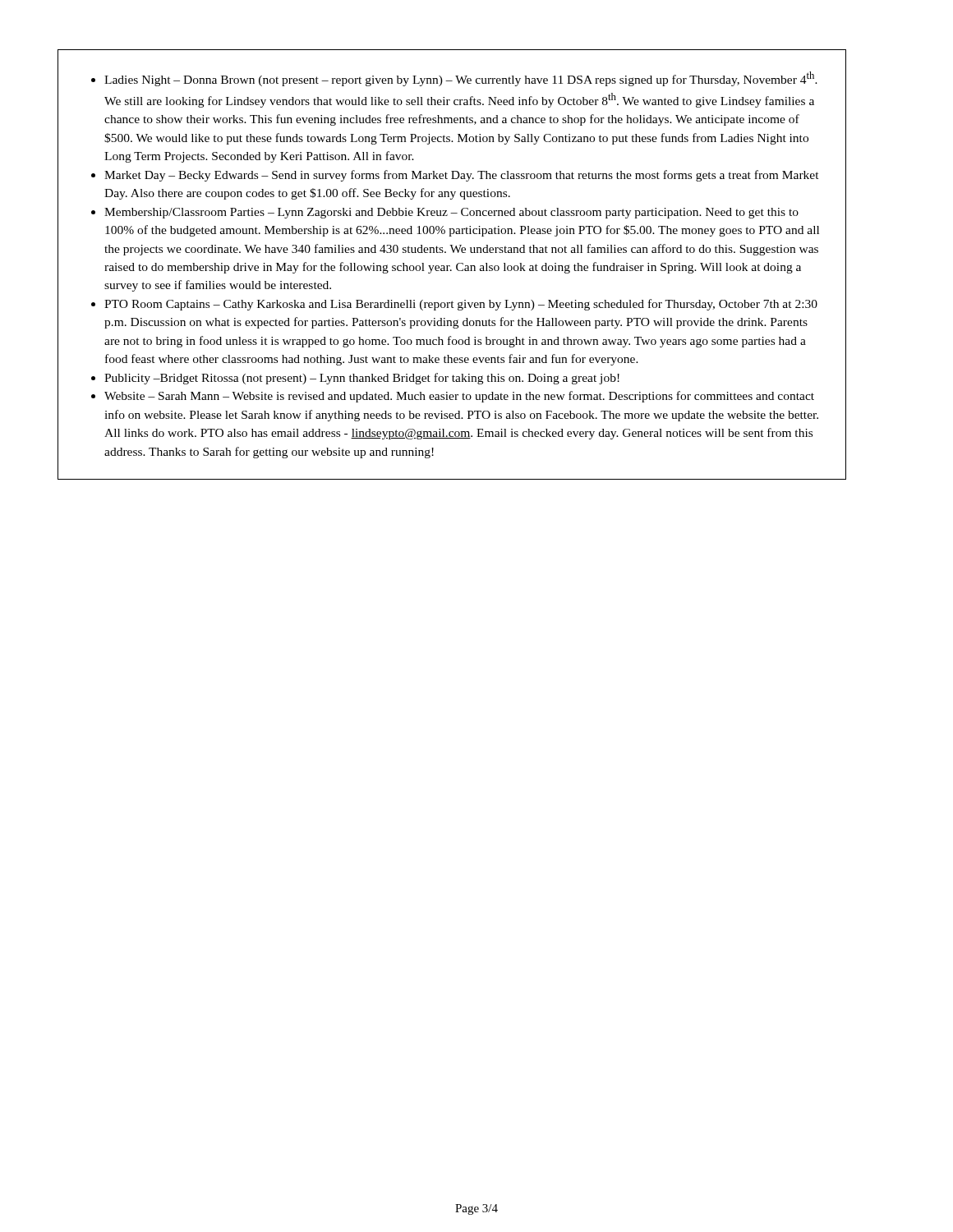The image size is (953, 1232).
Task: Click on the element starting "Membership/Classroom Parties – Lynn Zagorski and Debbie Kreuz"
Action: (x=463, y=249)
